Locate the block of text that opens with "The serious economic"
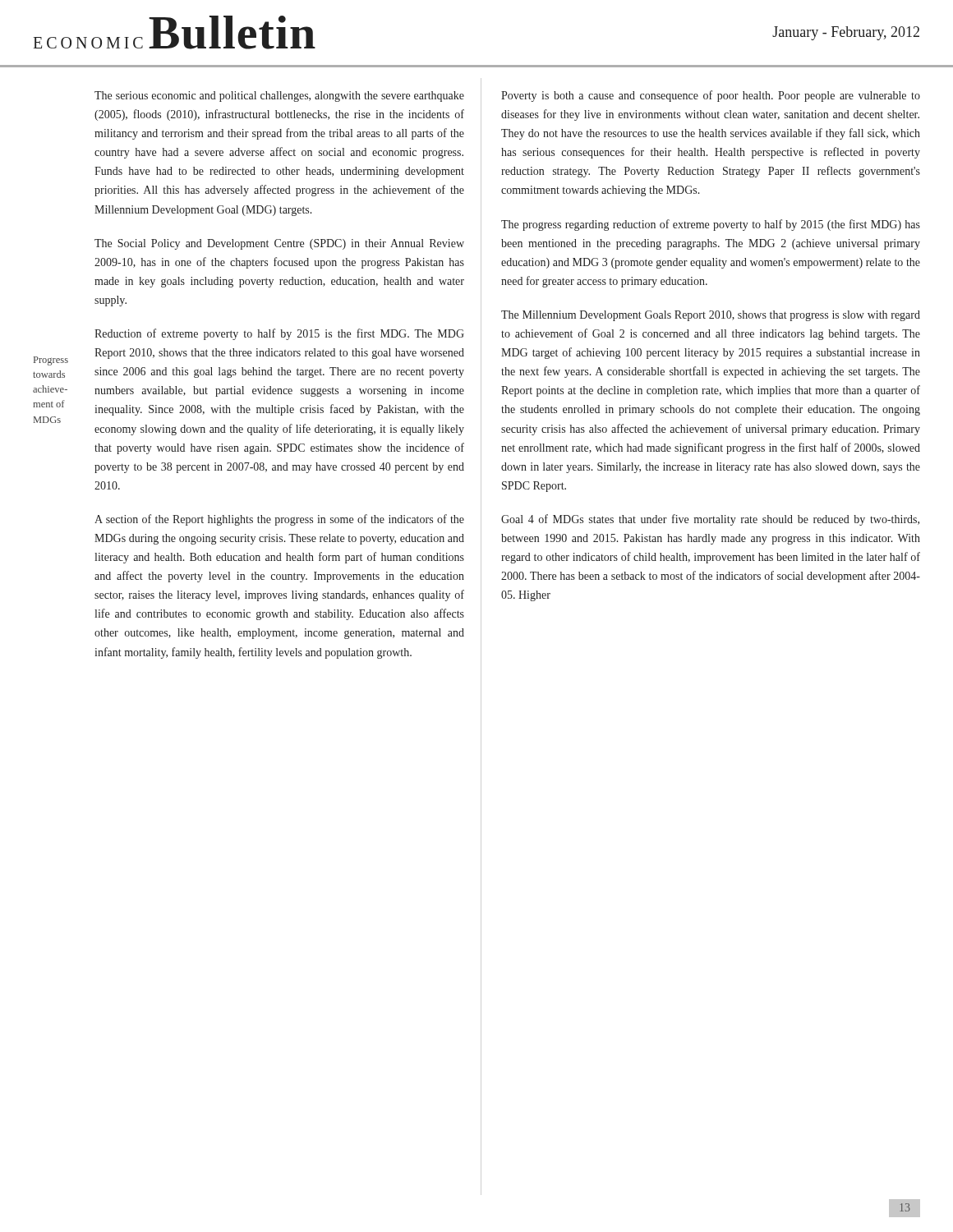The image size is (953, 1232). click(x=279, y=153)
